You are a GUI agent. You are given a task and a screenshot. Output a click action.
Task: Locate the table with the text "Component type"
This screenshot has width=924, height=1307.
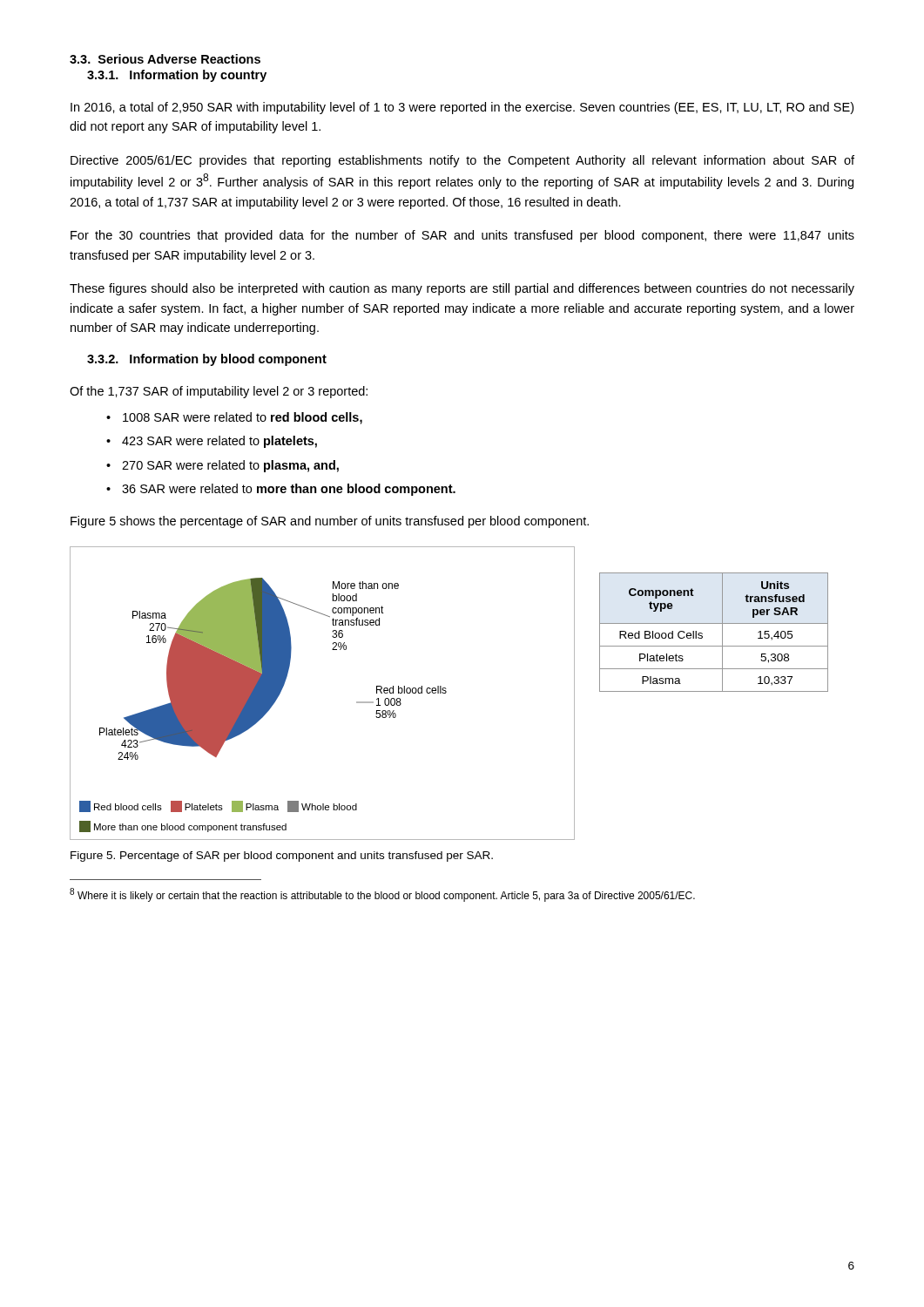(x=714, y=632)
